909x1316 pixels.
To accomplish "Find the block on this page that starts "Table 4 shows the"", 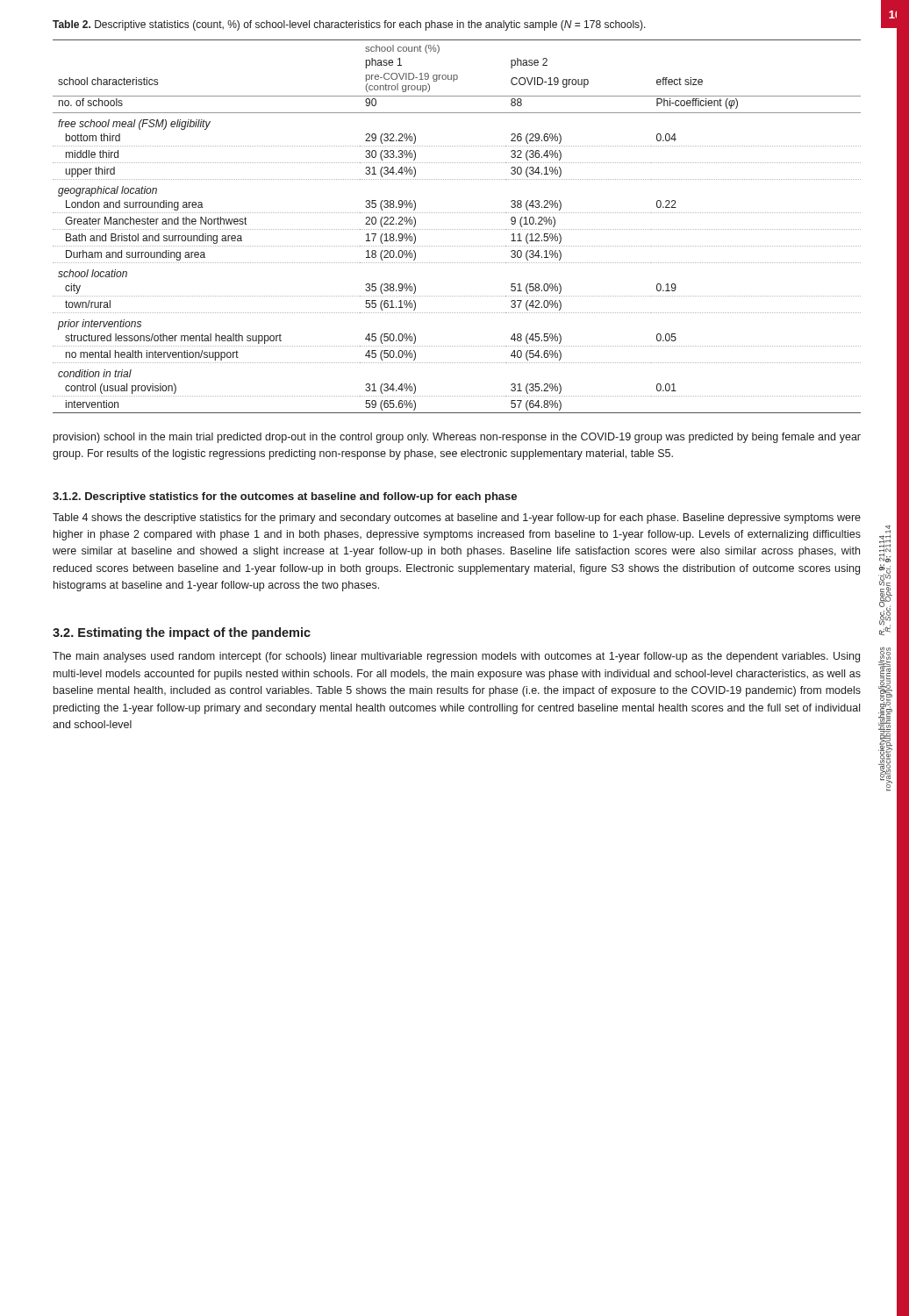I will click(x=457, y=551).
